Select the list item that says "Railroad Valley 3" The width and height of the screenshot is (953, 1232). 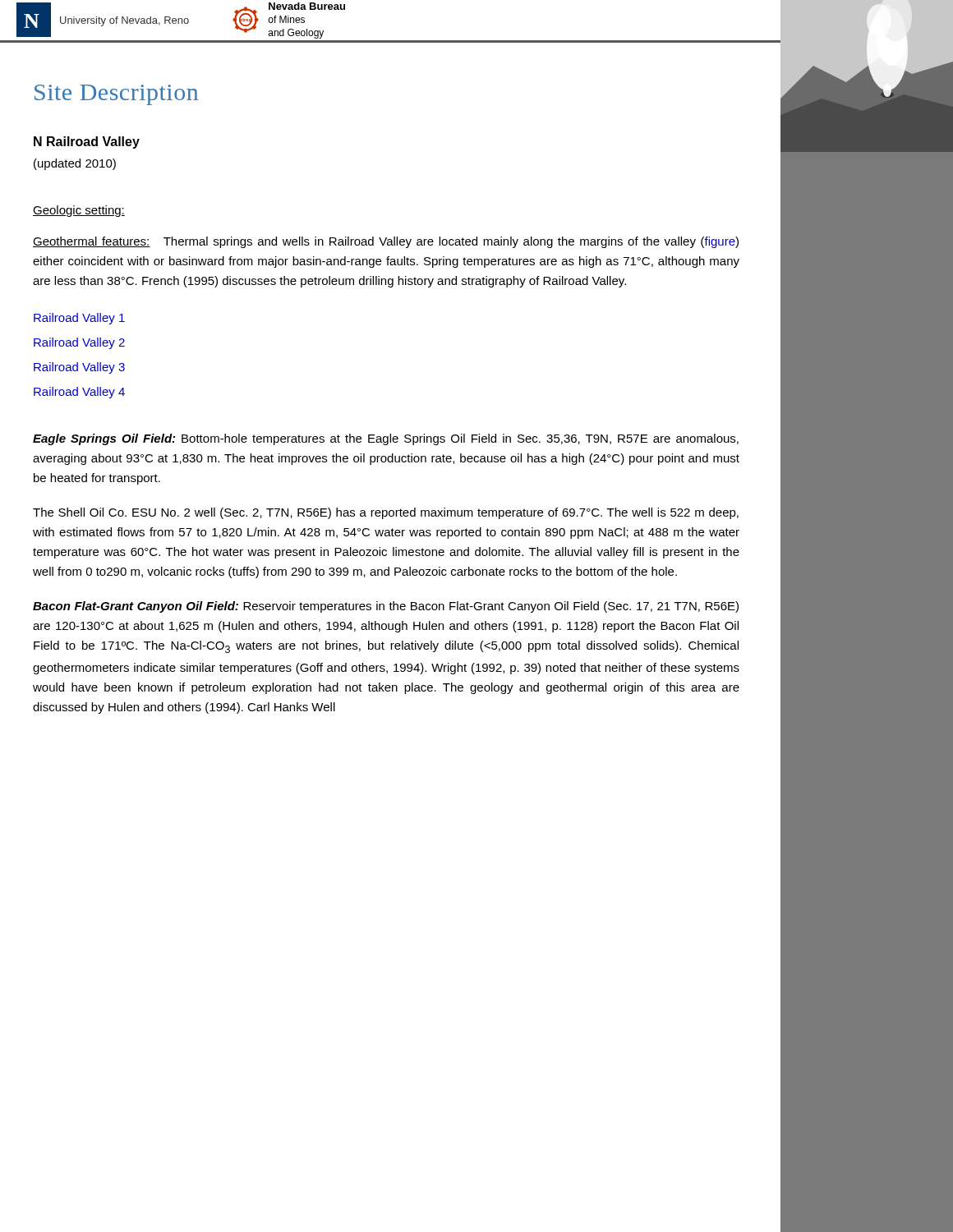pos(79,368)
